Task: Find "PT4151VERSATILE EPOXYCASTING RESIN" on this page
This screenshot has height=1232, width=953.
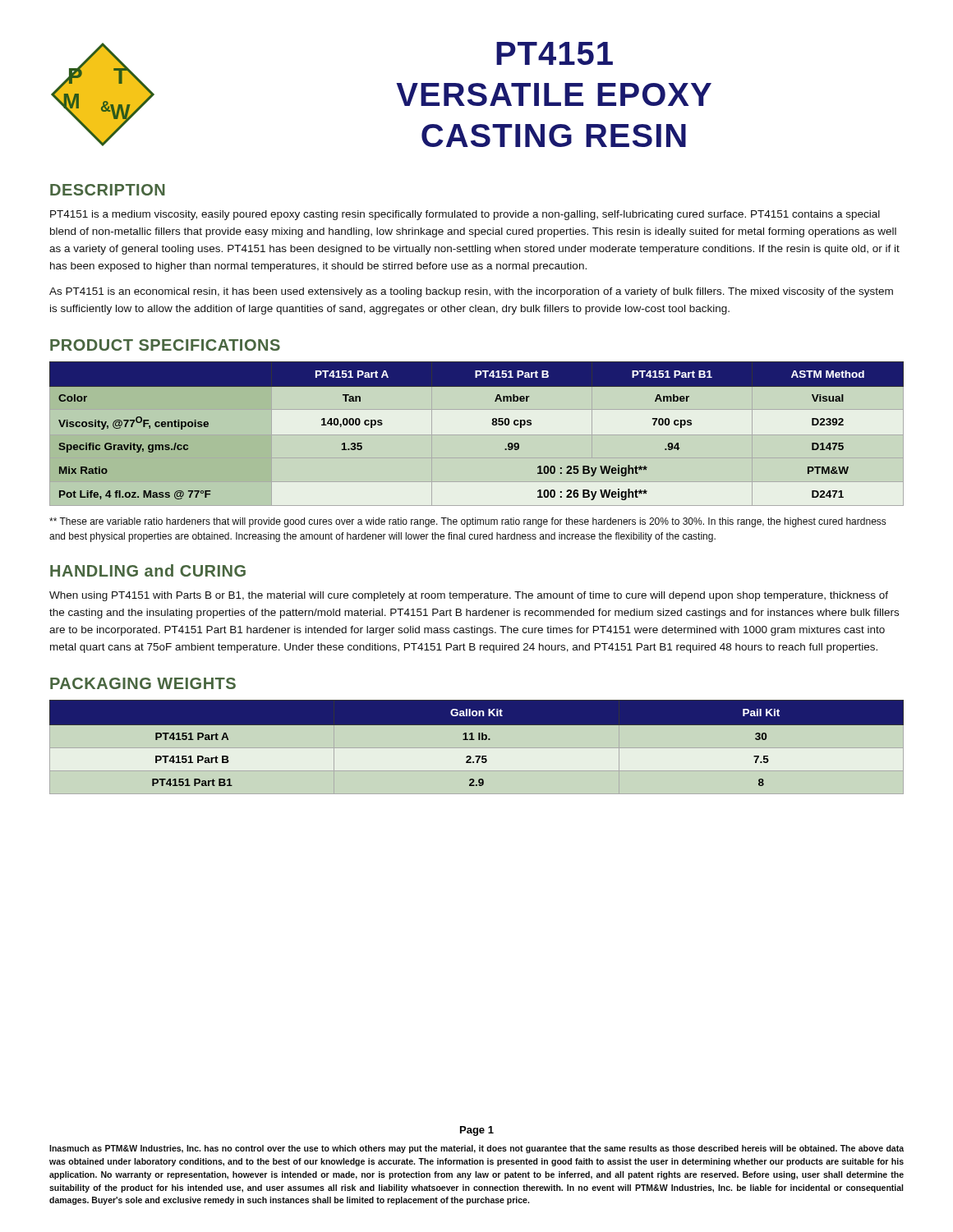Action: pyautogui.click(x=555, y=94)
